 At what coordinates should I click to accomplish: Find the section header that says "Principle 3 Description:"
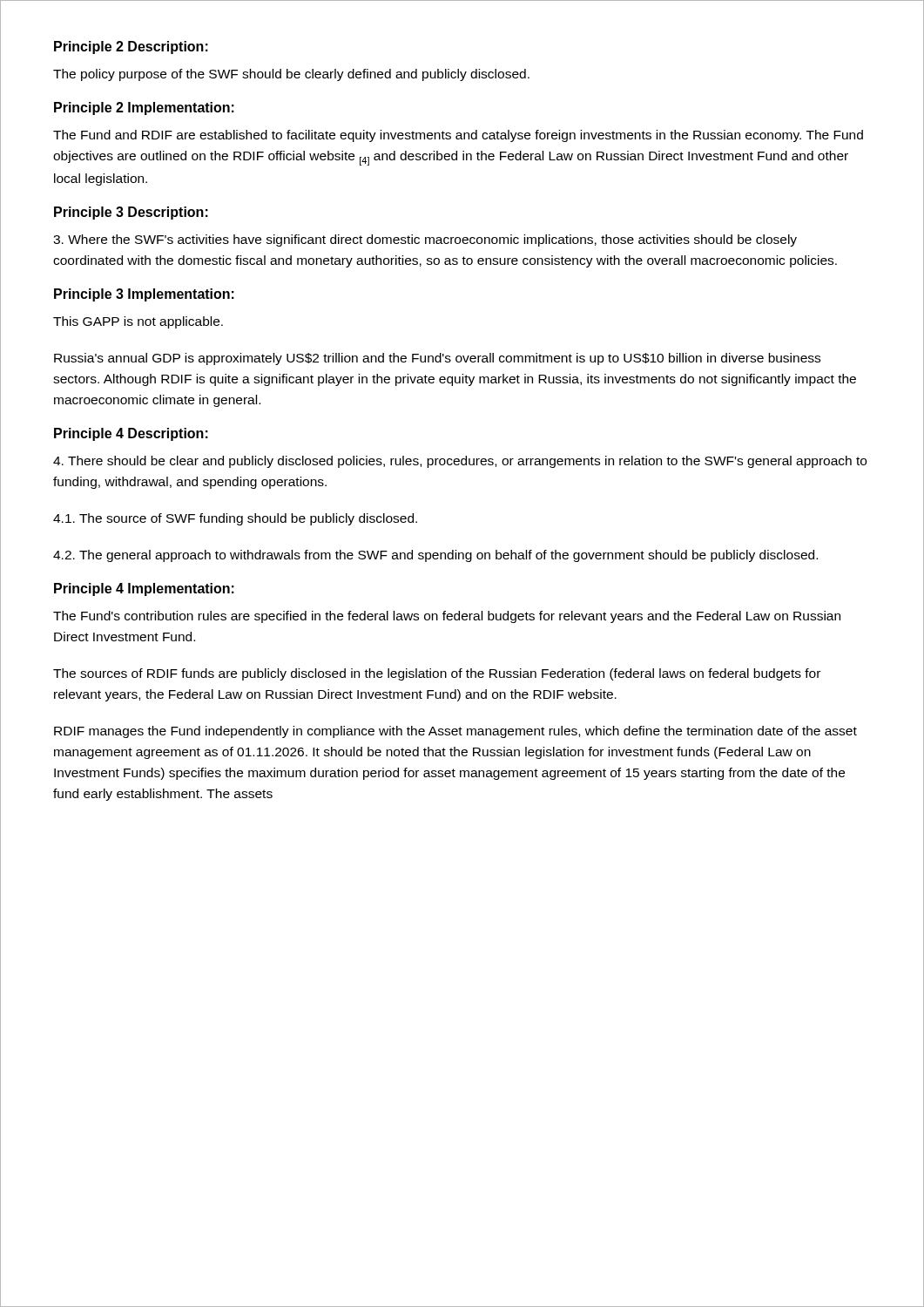(131, 212)
